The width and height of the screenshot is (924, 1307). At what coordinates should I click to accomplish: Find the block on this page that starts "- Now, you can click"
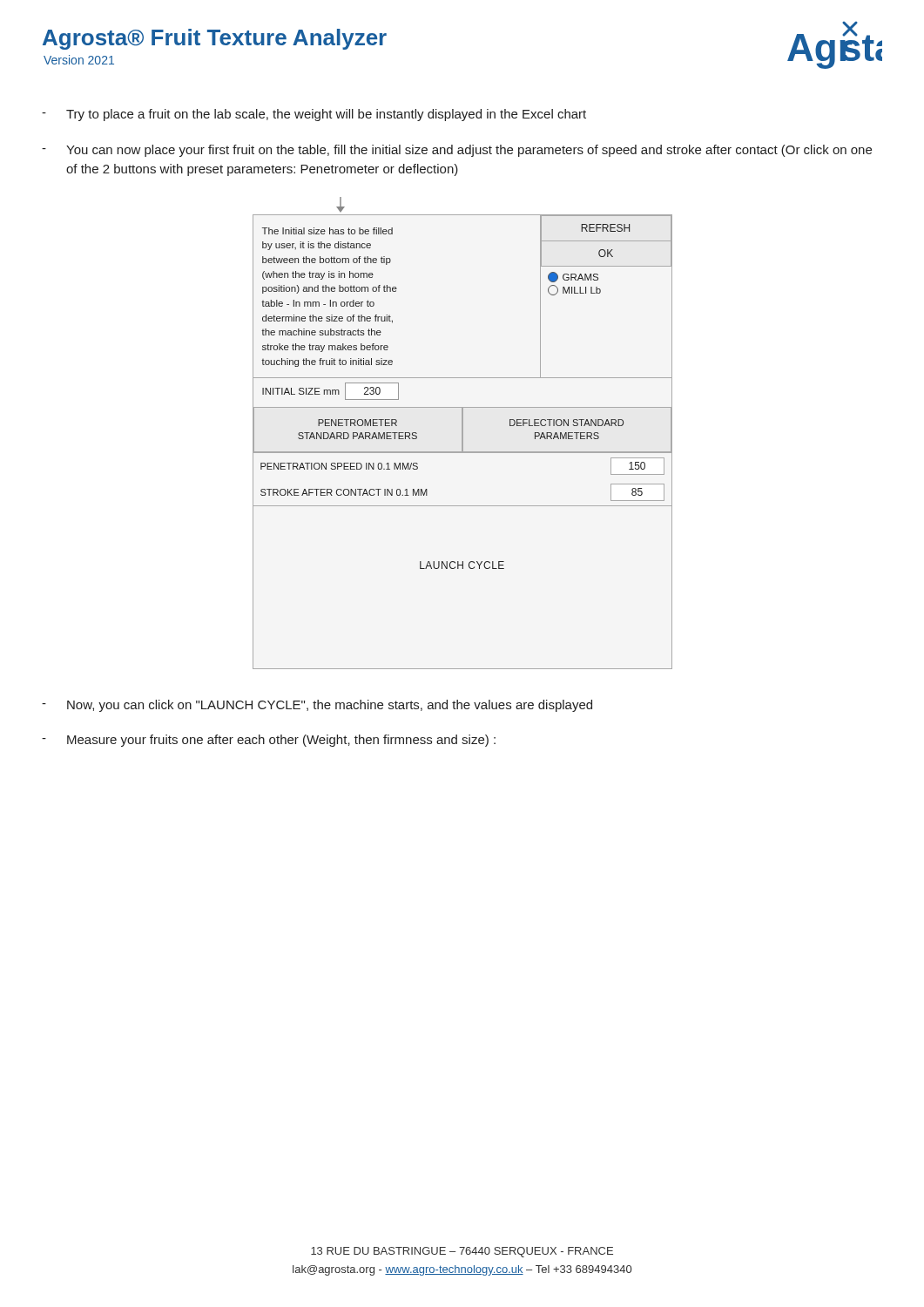317,705
